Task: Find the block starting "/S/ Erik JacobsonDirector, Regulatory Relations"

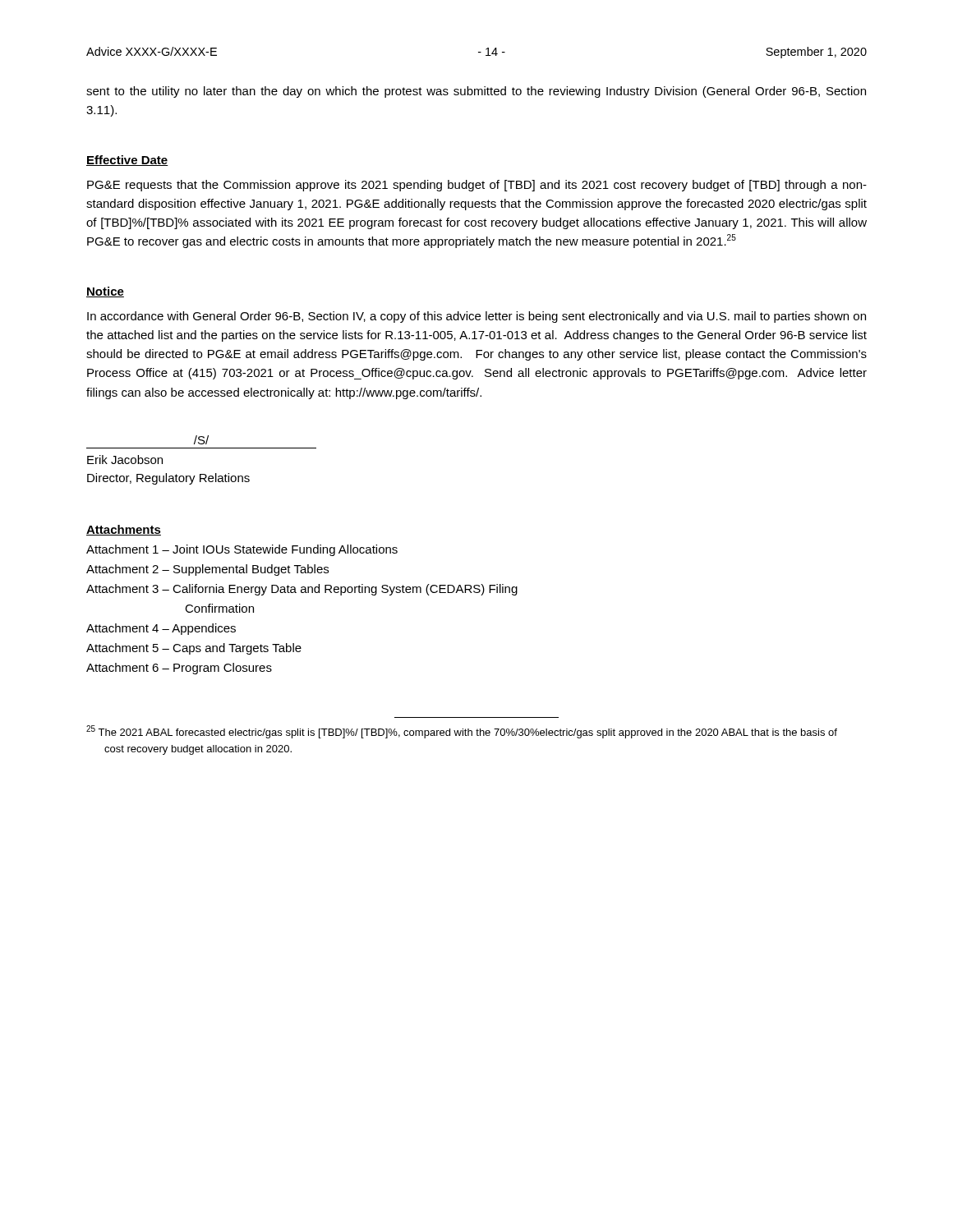Action: [201, 440]
